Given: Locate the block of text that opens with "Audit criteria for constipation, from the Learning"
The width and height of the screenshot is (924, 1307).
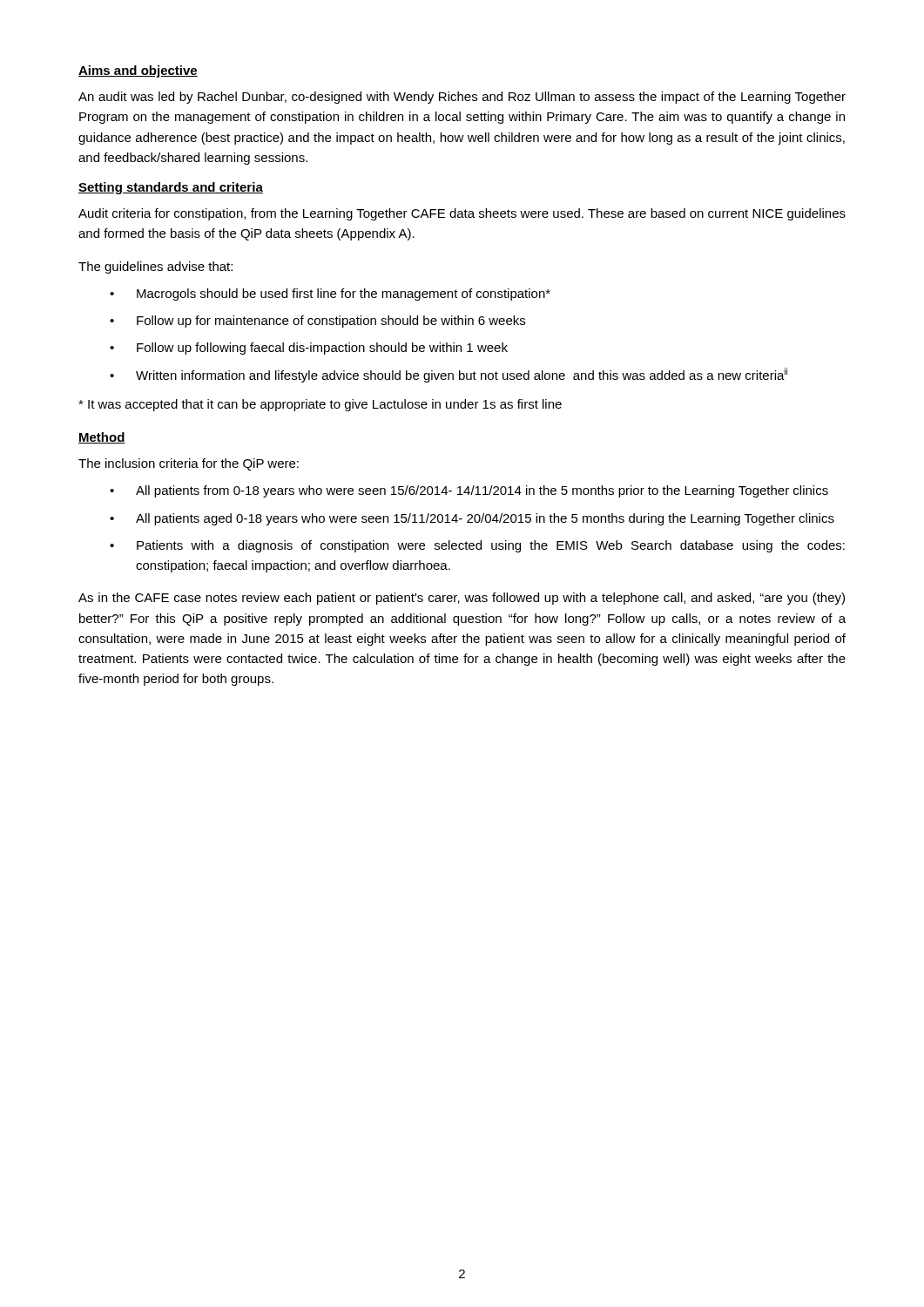Looking at the screenshot, I should pos(462,223).
